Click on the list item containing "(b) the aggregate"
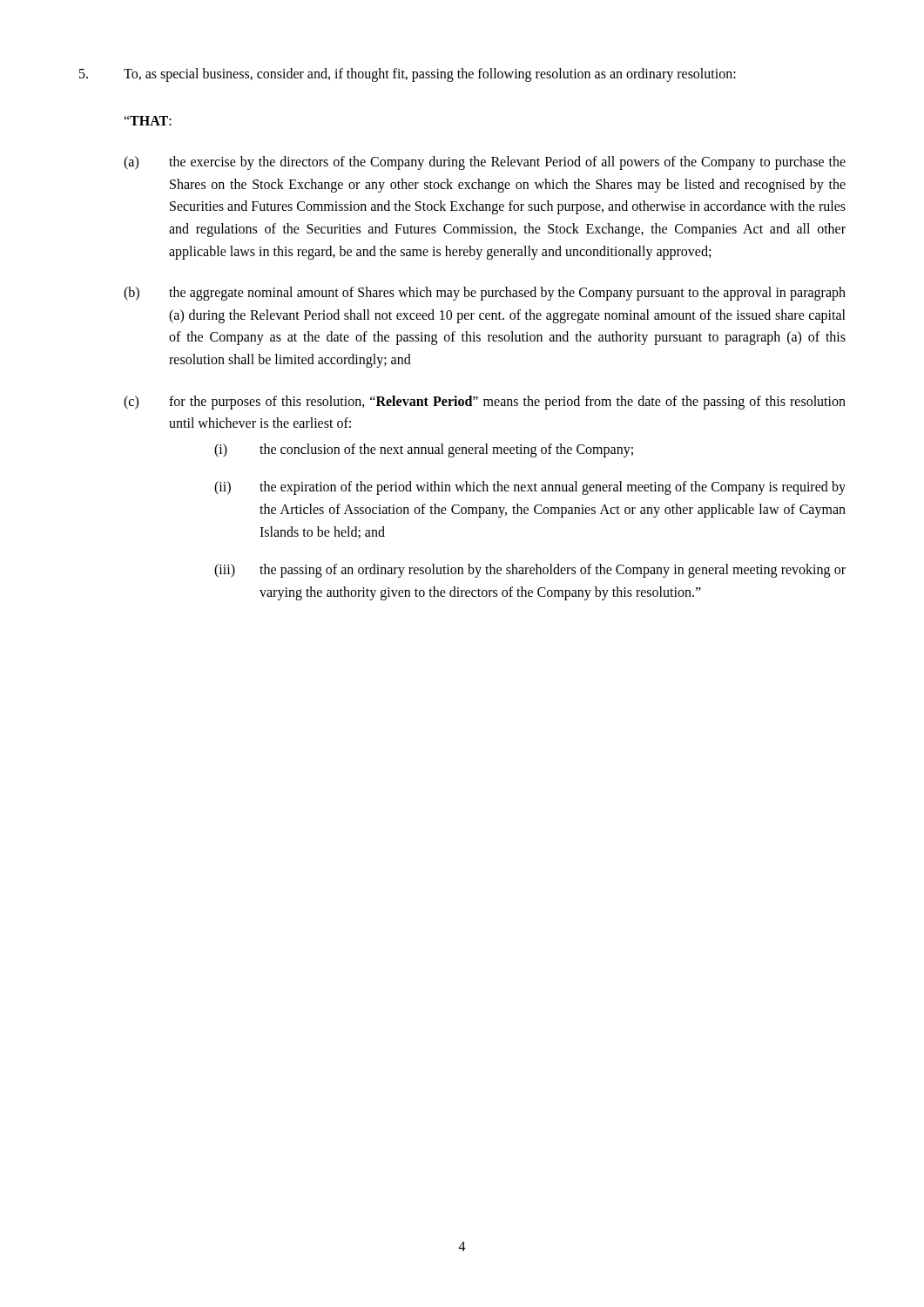The image size is (924, 1307). click(x=485, y=326)
